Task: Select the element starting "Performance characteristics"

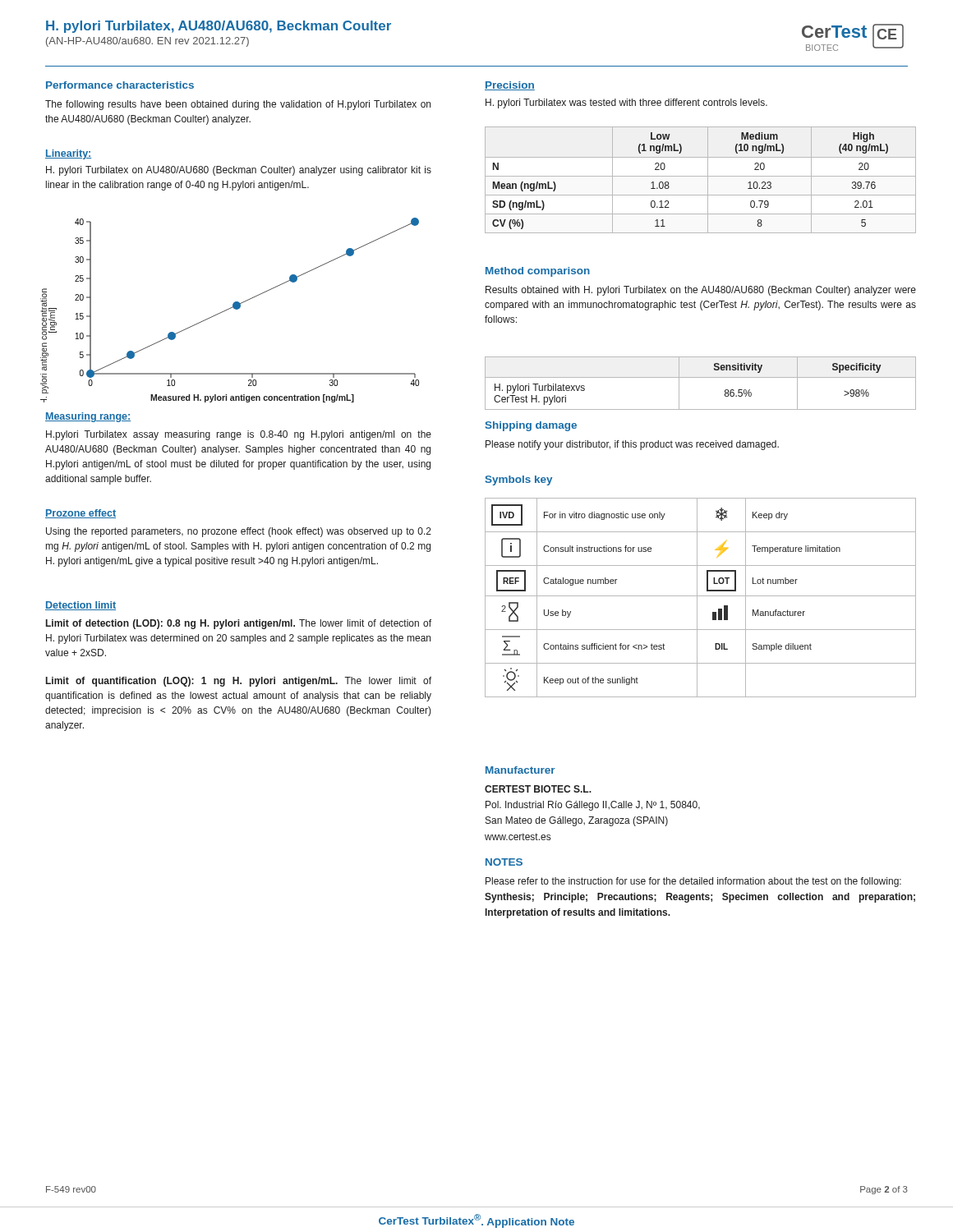Action: coord(120,85)
